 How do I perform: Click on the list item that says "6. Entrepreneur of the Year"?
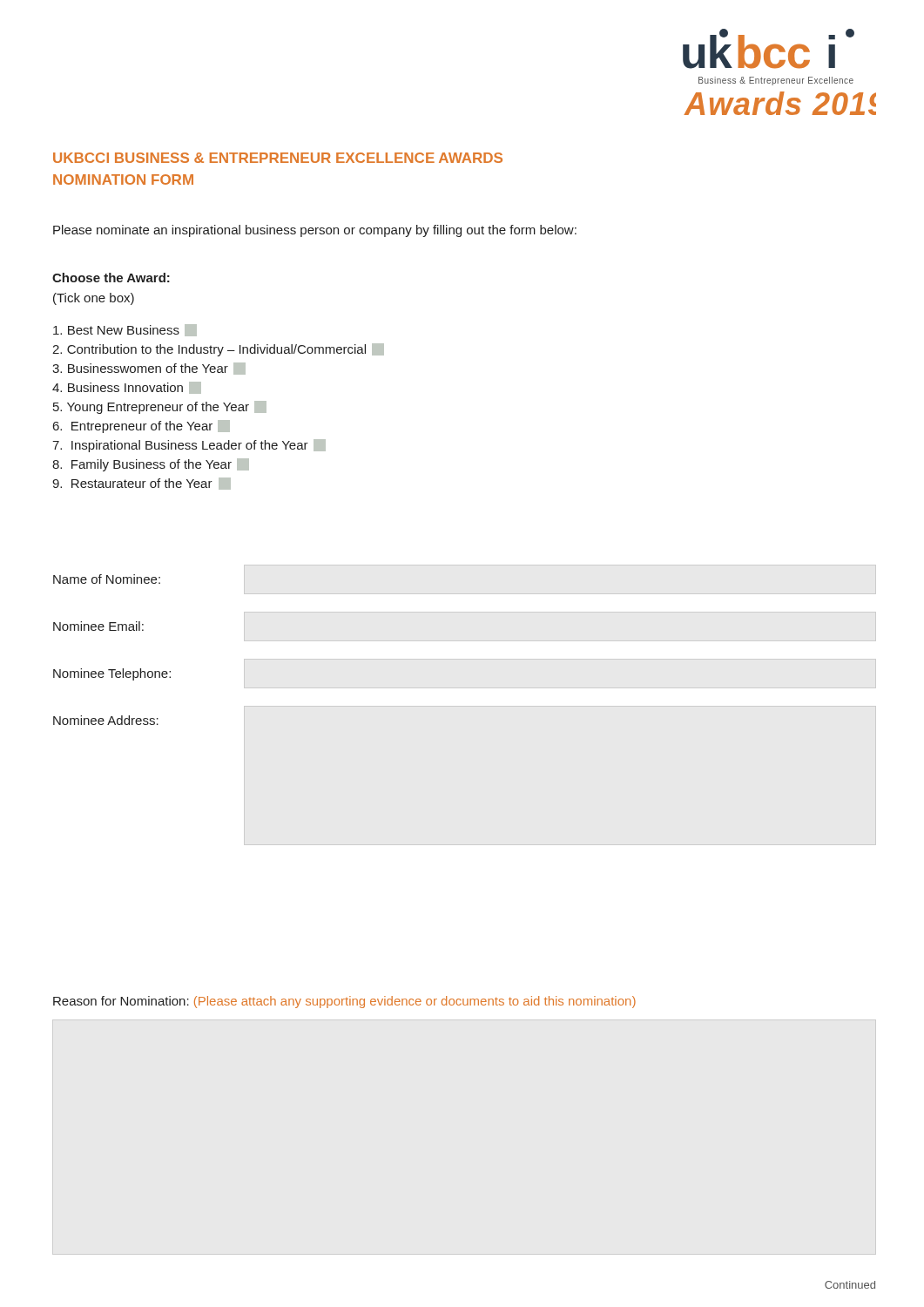point(141,426)
